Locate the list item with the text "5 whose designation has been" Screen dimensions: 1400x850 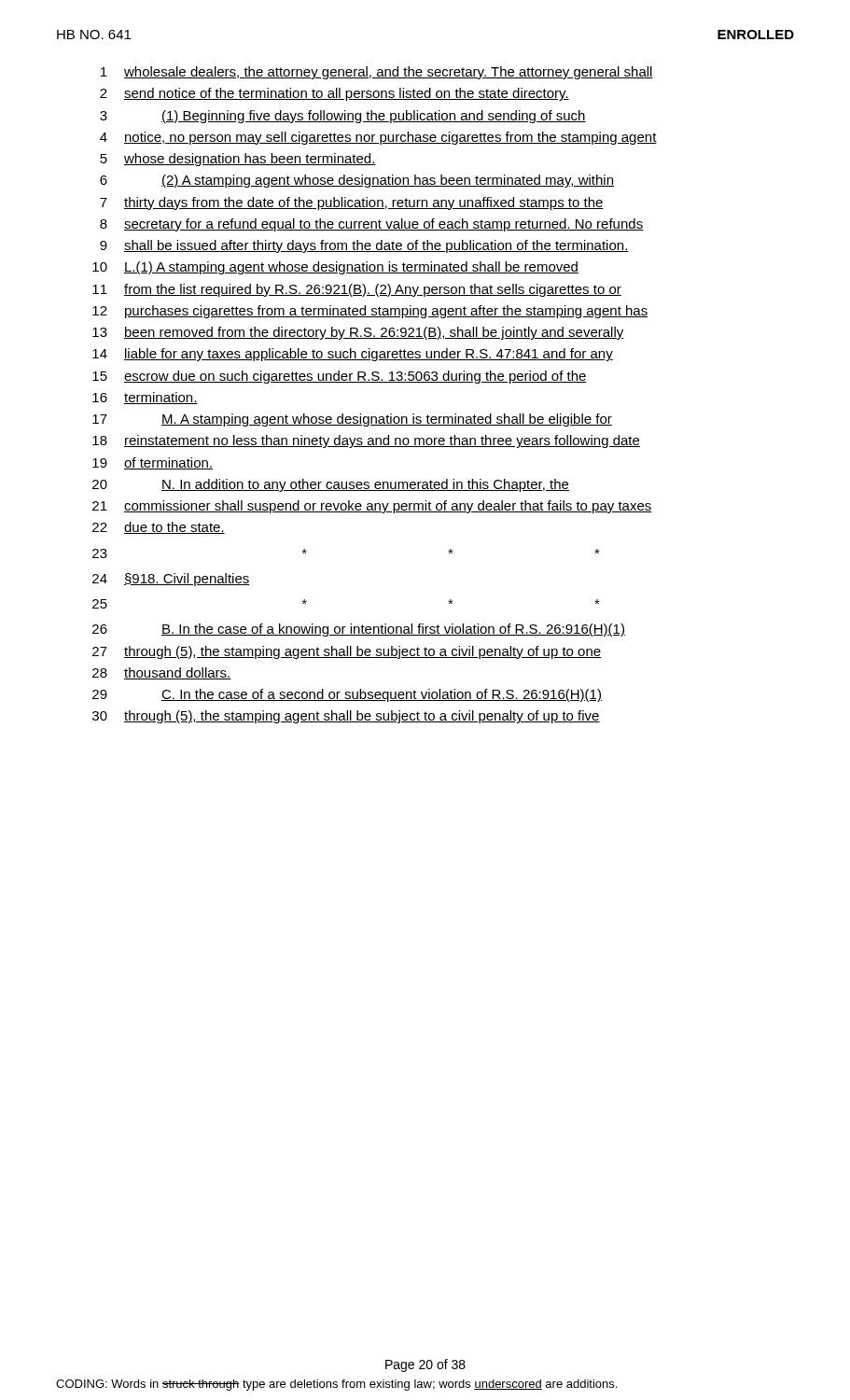[238, 160]
